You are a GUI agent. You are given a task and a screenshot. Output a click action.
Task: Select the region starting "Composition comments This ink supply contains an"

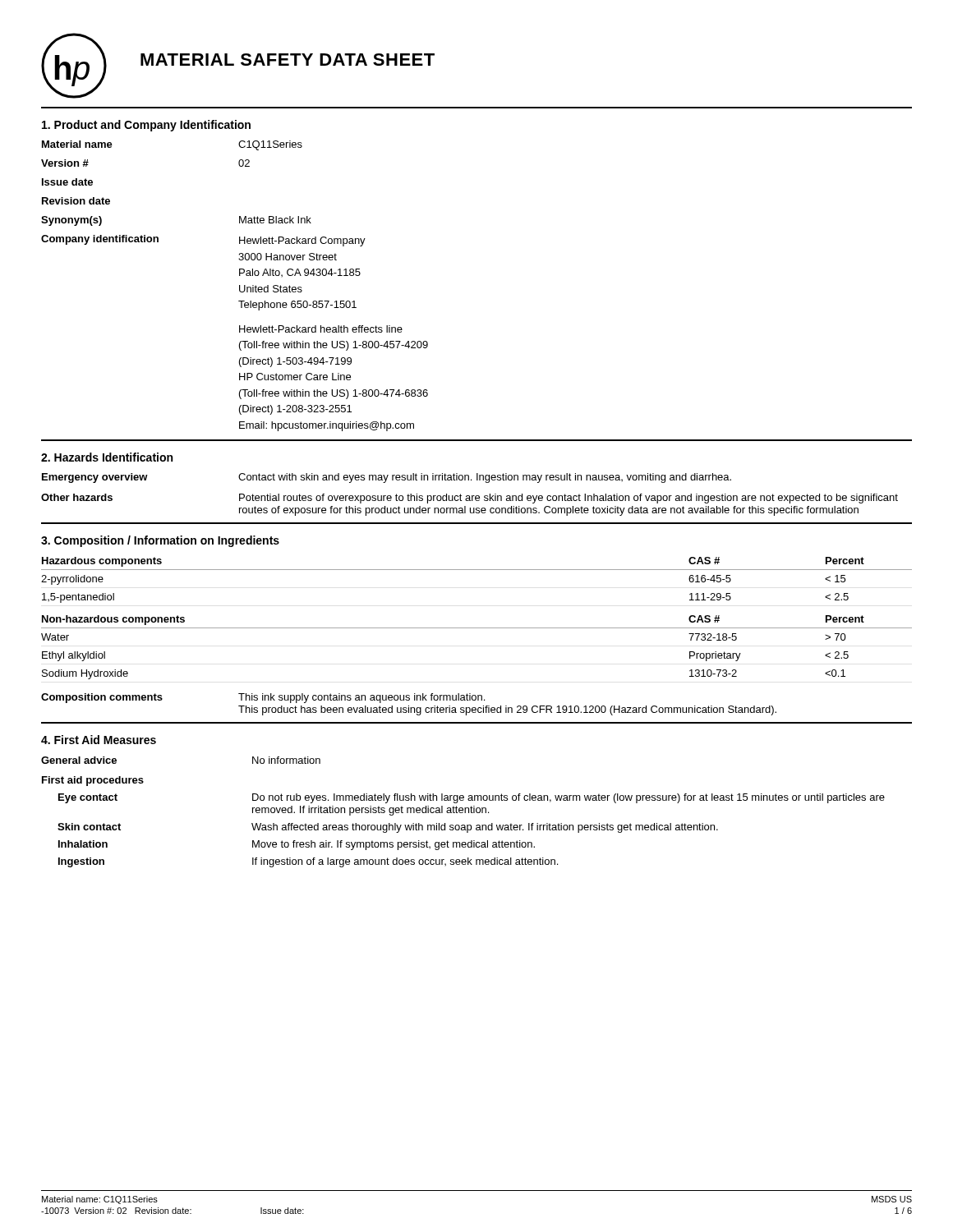(x=476, y=703)
